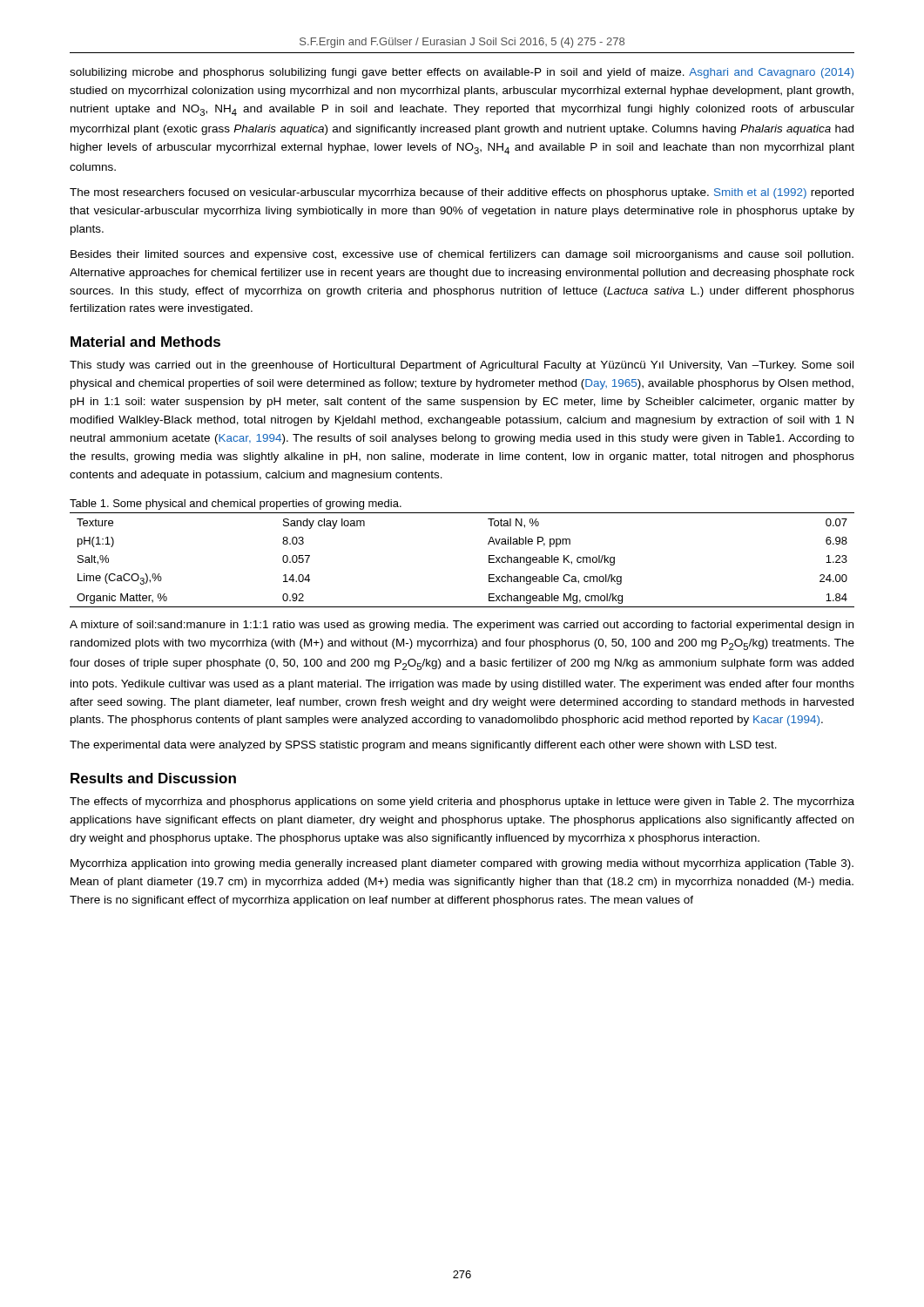
Task: Click the caption that begins "Table 1. Some physical and"
Action: [x=236, y=503]
